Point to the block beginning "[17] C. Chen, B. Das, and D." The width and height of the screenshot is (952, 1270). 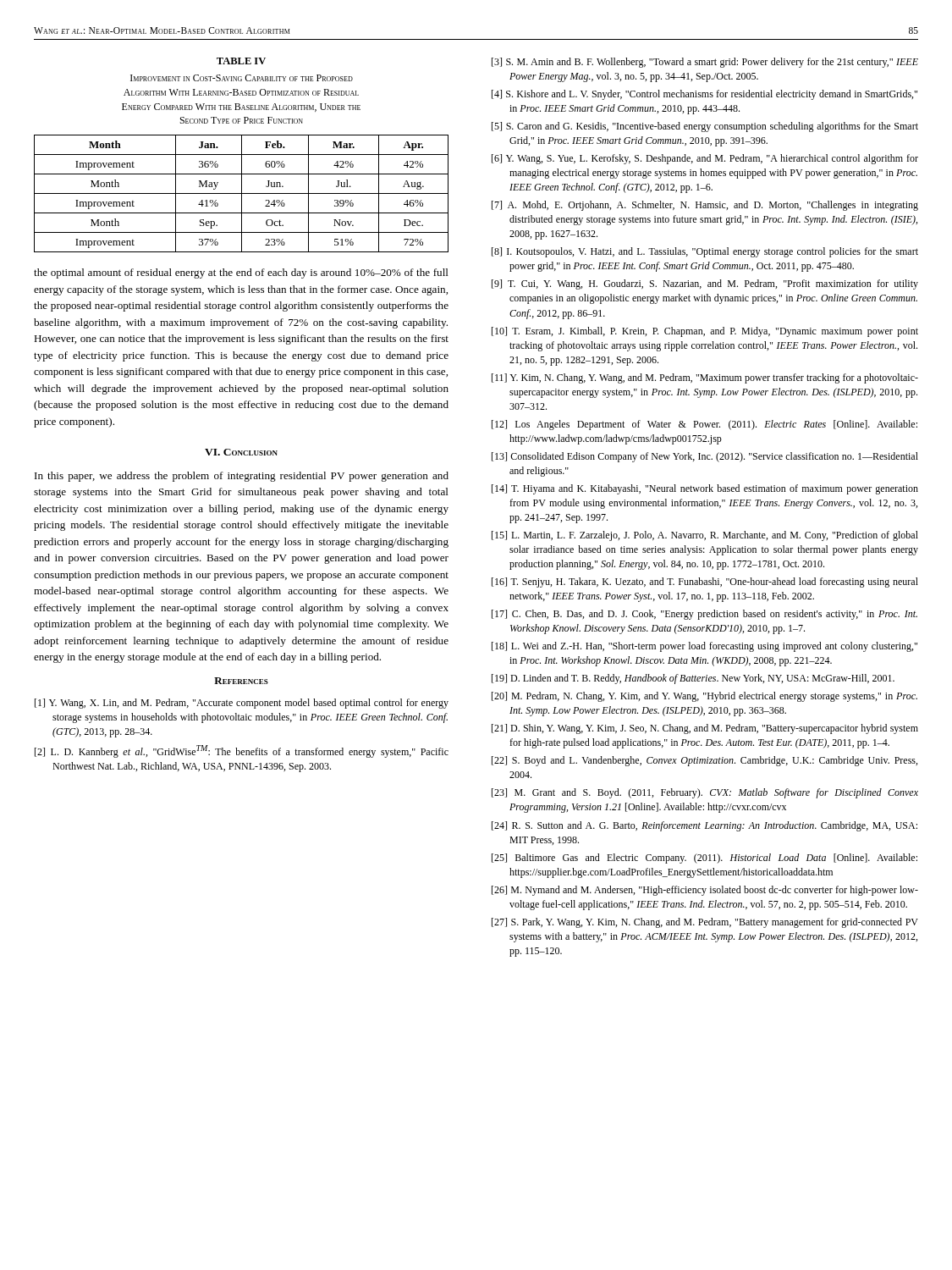704,621
